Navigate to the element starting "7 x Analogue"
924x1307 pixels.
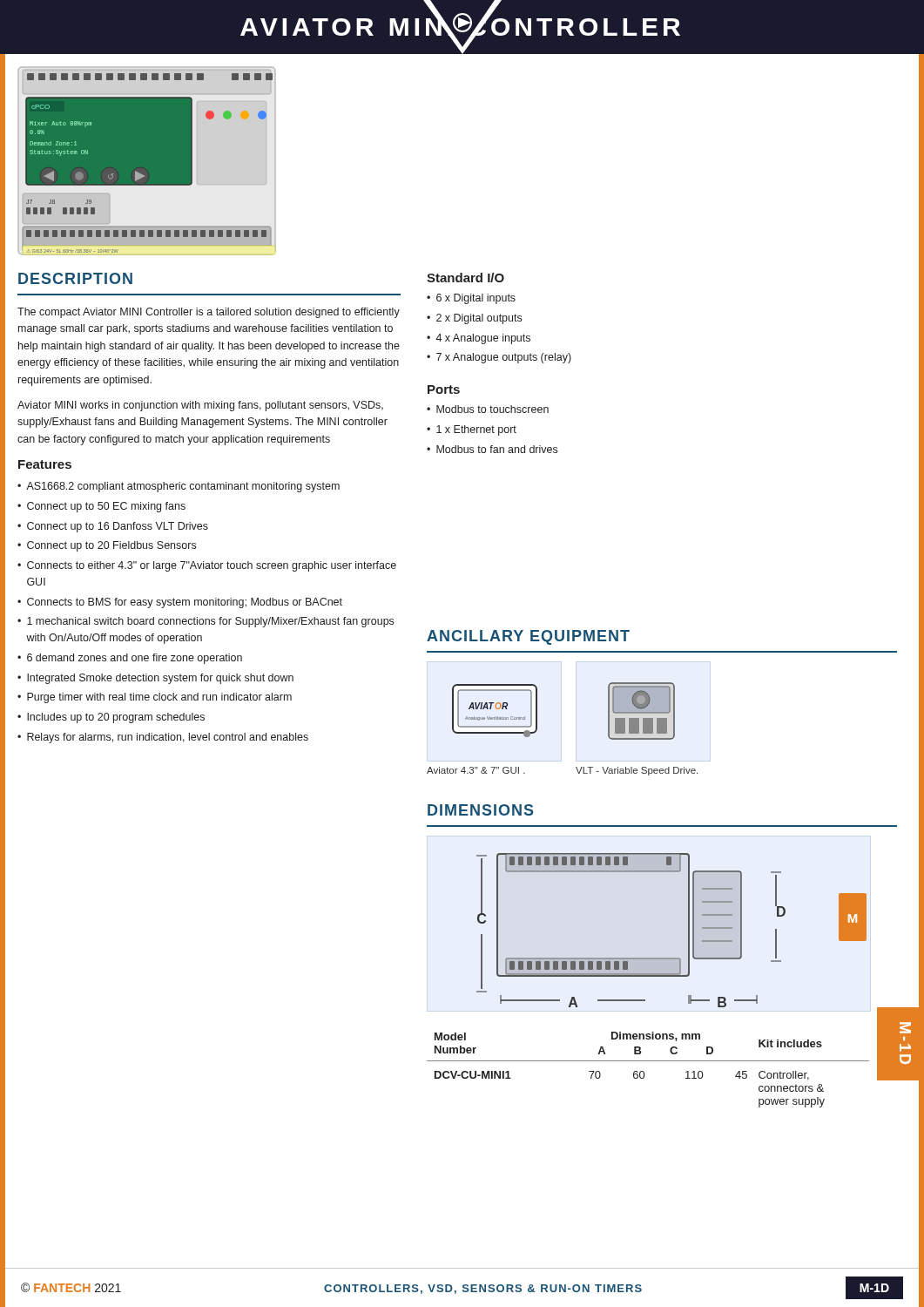pos(504,358)
